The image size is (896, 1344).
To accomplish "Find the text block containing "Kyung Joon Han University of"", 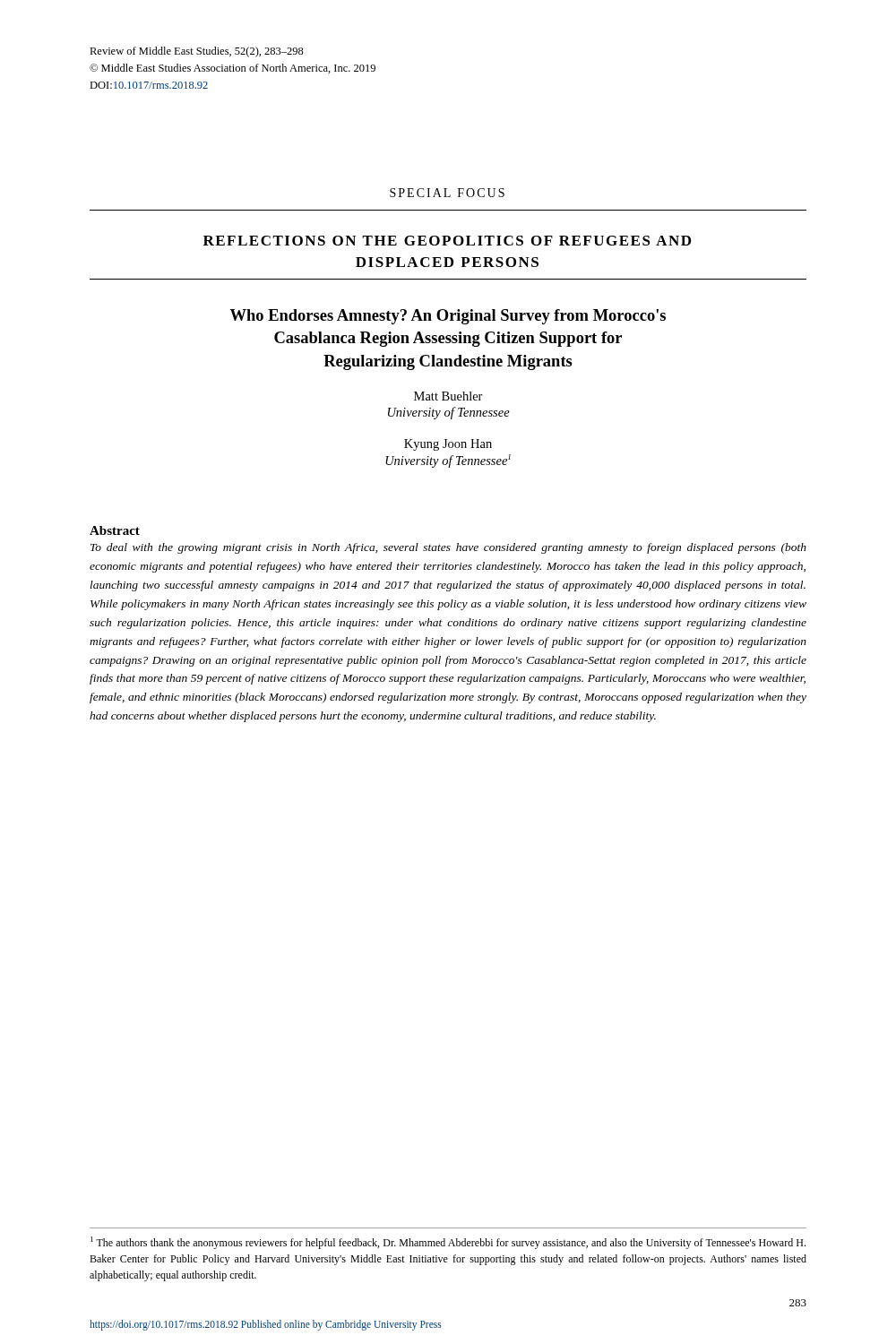I will click(448, 453).
